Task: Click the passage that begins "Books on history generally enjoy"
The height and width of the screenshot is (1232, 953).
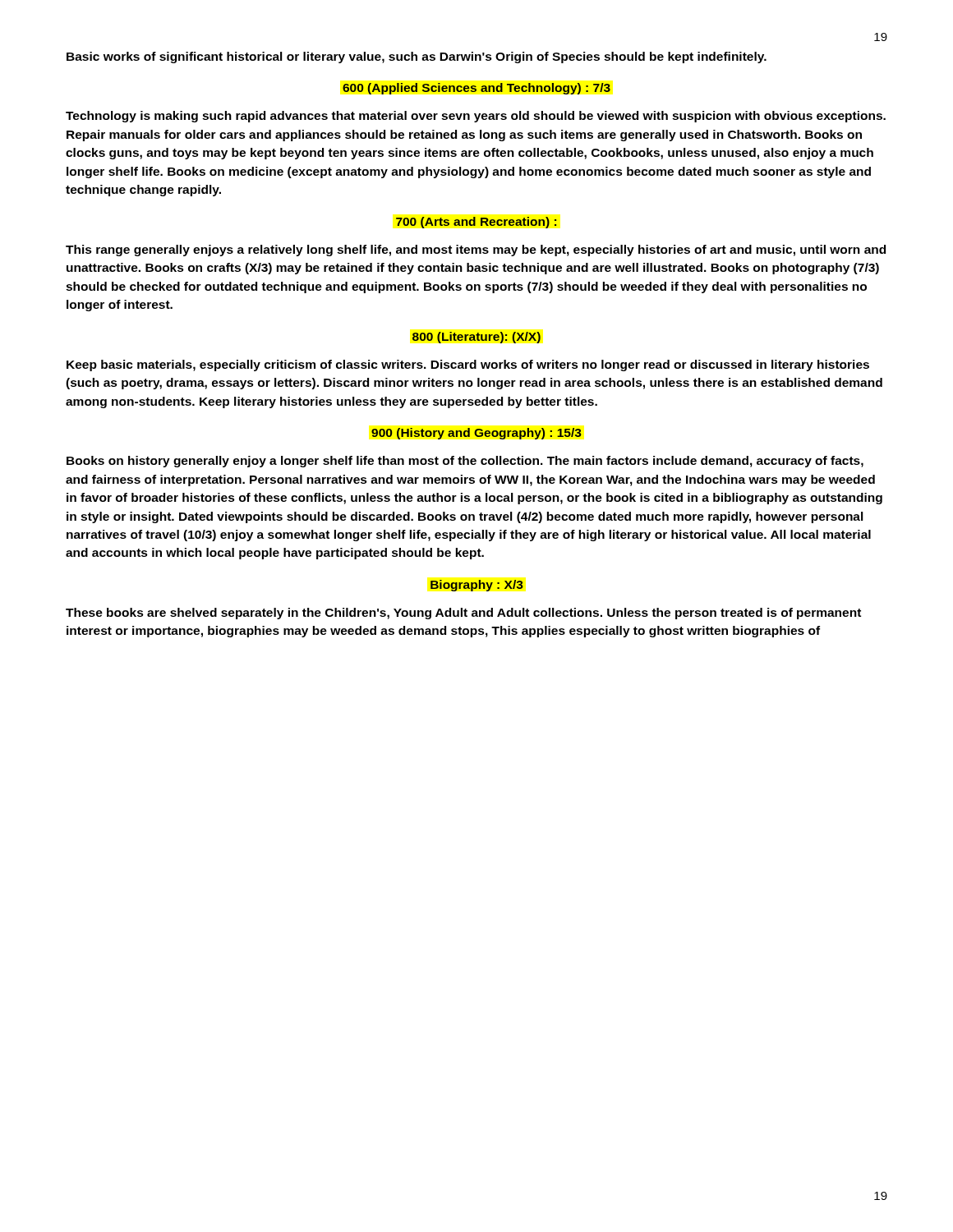Action: [474, 507]
